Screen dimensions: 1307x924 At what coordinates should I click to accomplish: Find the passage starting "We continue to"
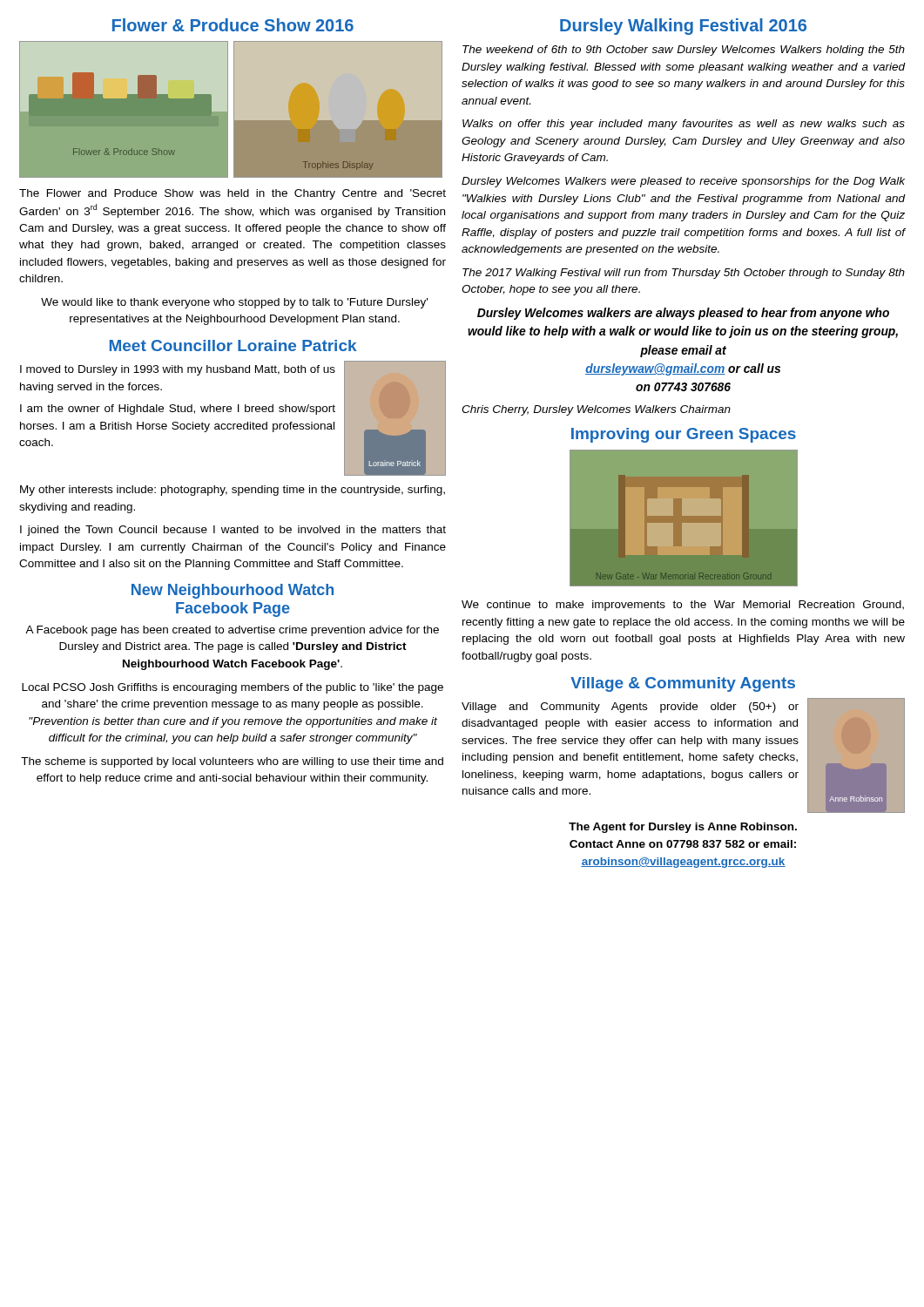(683, 630)
